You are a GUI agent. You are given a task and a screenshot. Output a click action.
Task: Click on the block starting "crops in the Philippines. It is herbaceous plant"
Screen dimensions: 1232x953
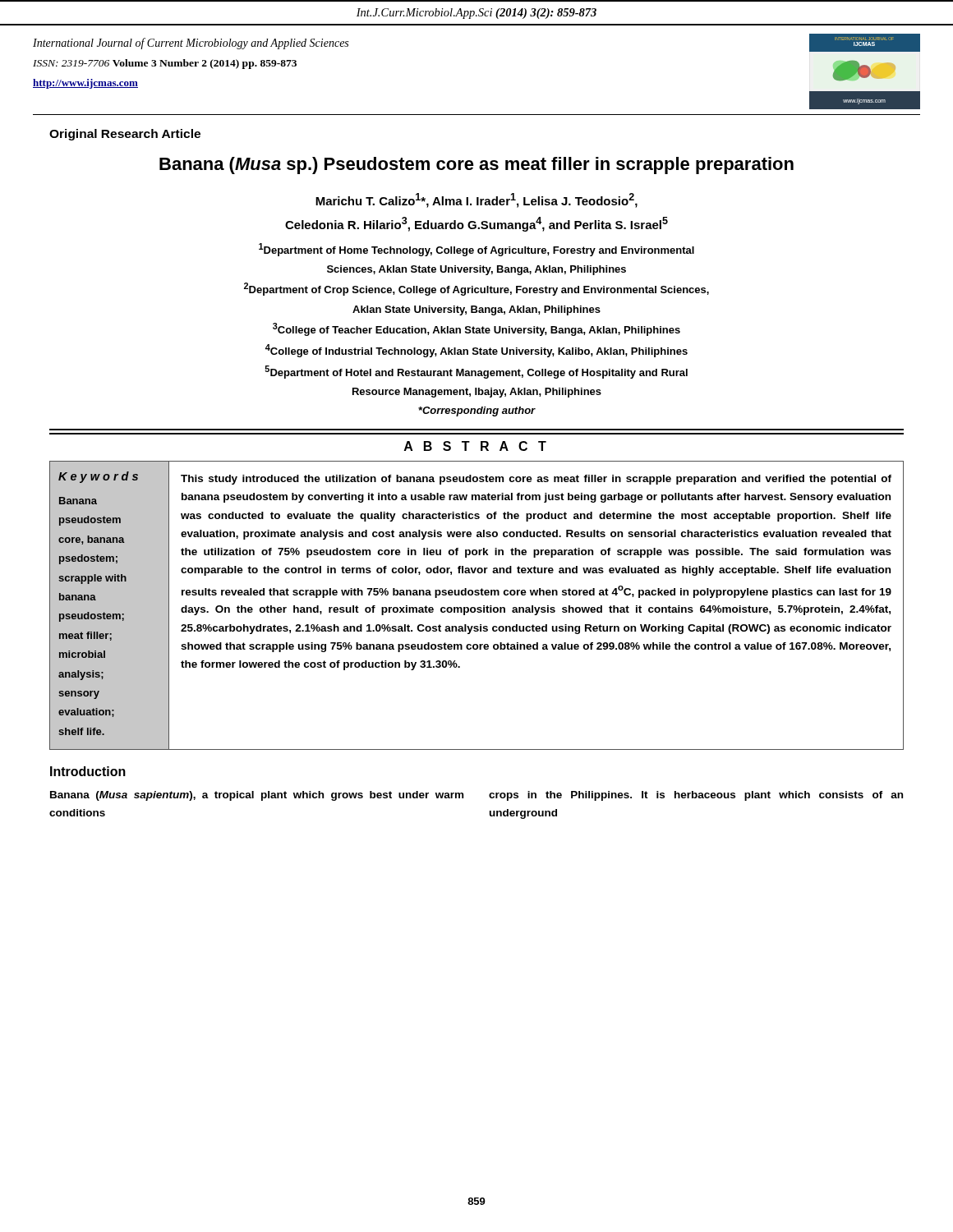(x=696, y=804)
